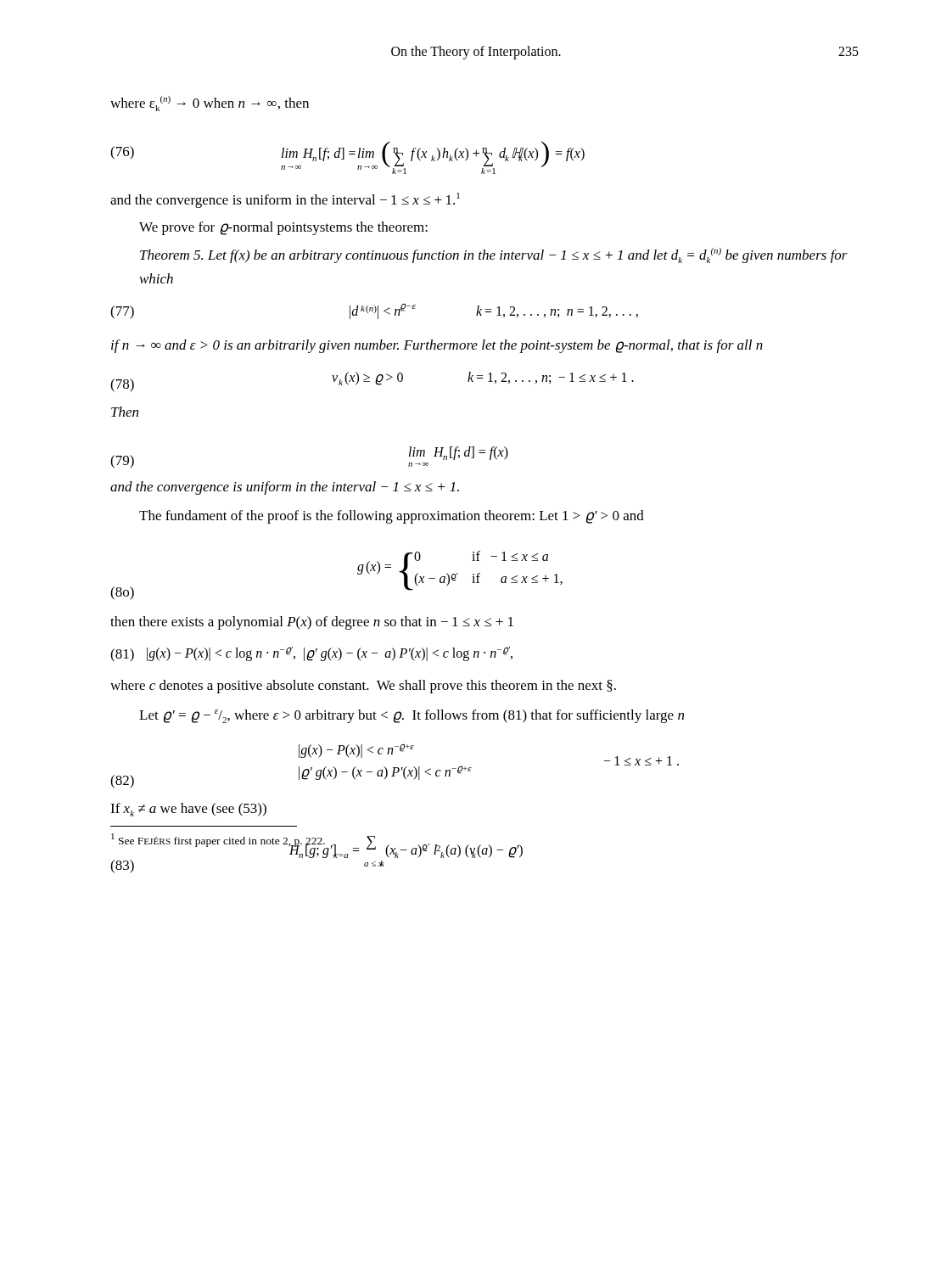The image size is (952, 1273).
Task: Locate the text block that says "where c denotes a positive absolute"
Action: pyautogui.click(x=364, y=685)
